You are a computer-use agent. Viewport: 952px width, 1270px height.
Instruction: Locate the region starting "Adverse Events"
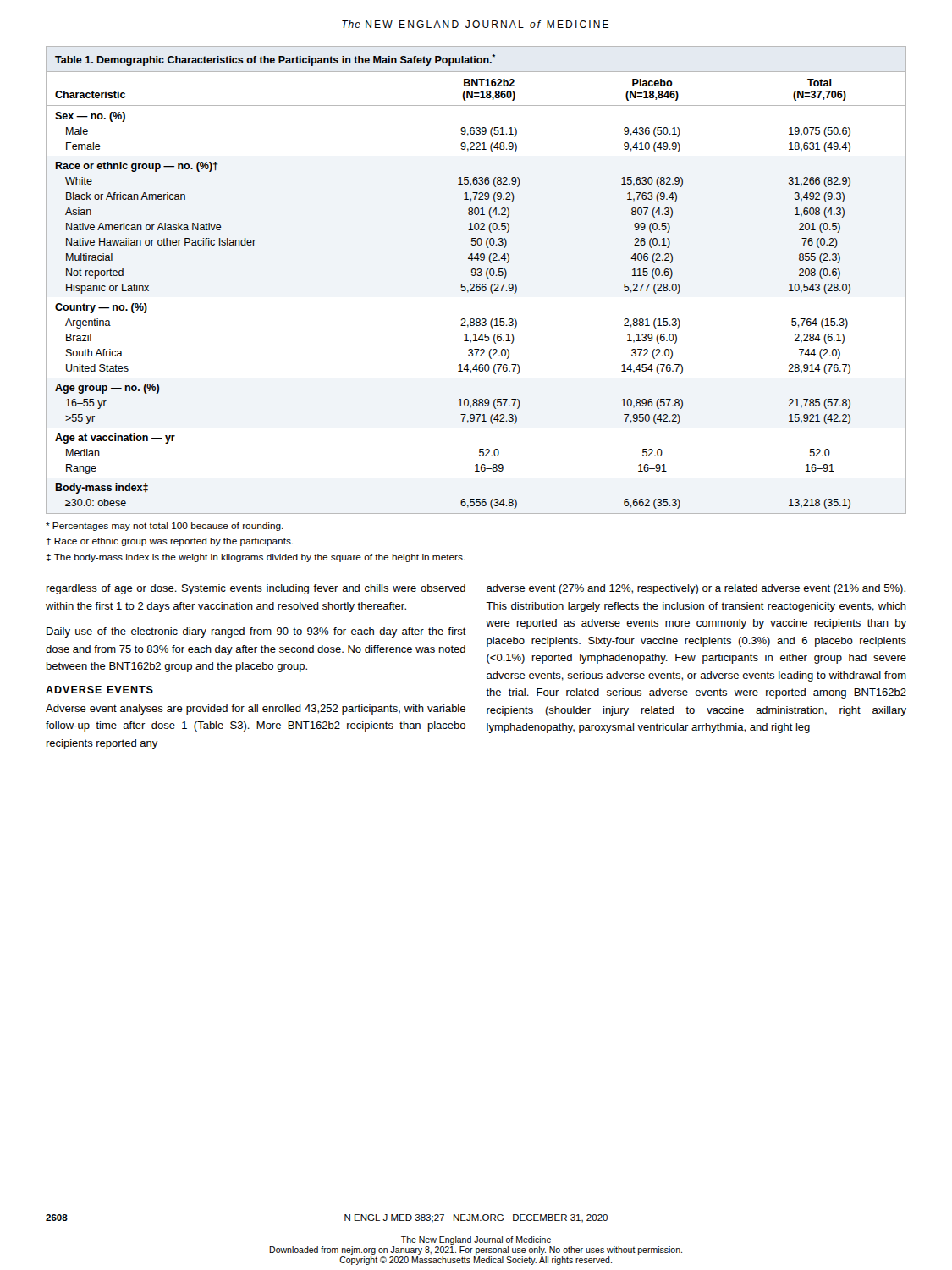click(x=100, y=690)
